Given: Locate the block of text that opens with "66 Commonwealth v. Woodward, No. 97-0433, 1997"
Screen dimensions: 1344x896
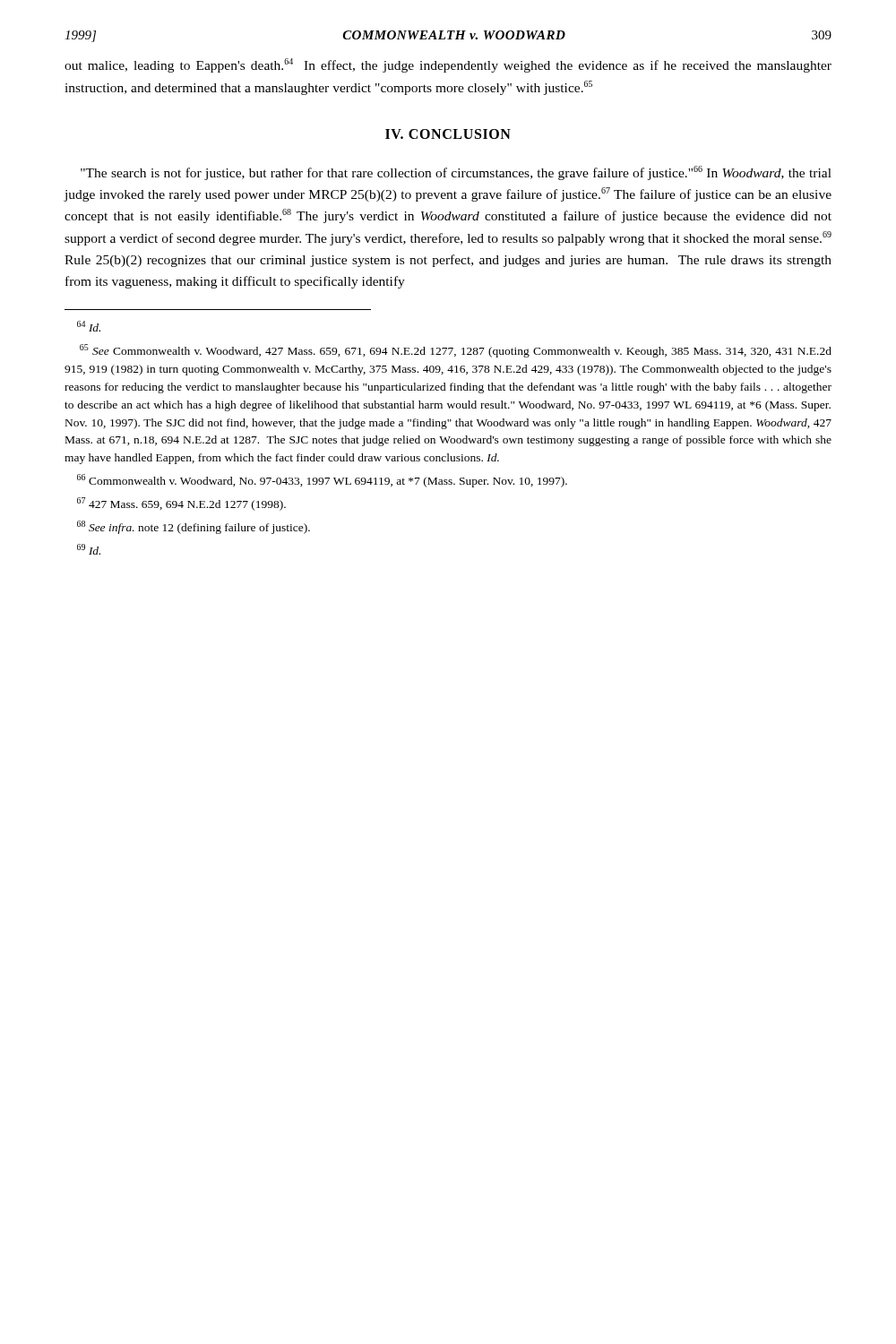Looking at the screenshot, I should (x=316, y=480).
